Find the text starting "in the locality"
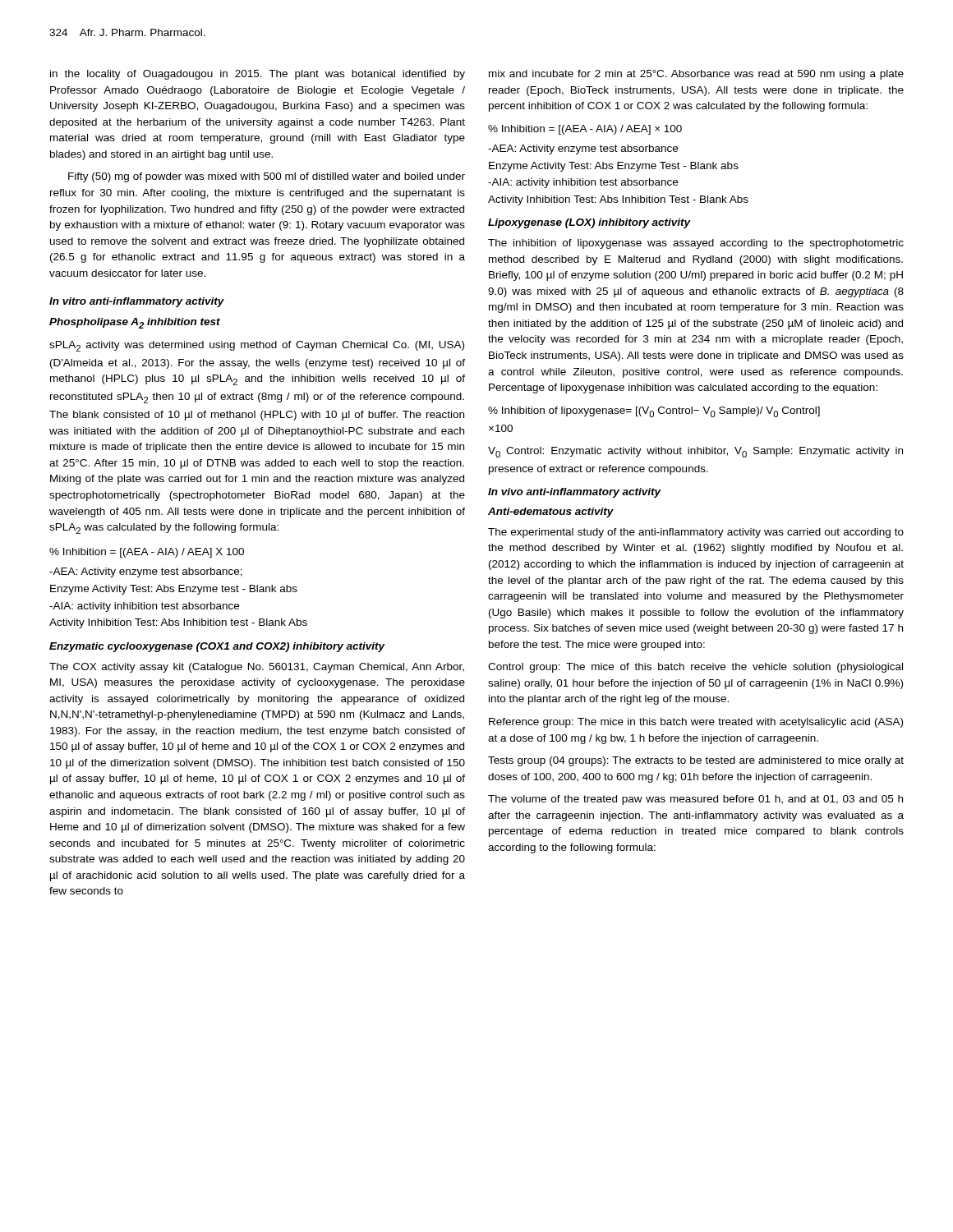 click(x=257, y=114)
